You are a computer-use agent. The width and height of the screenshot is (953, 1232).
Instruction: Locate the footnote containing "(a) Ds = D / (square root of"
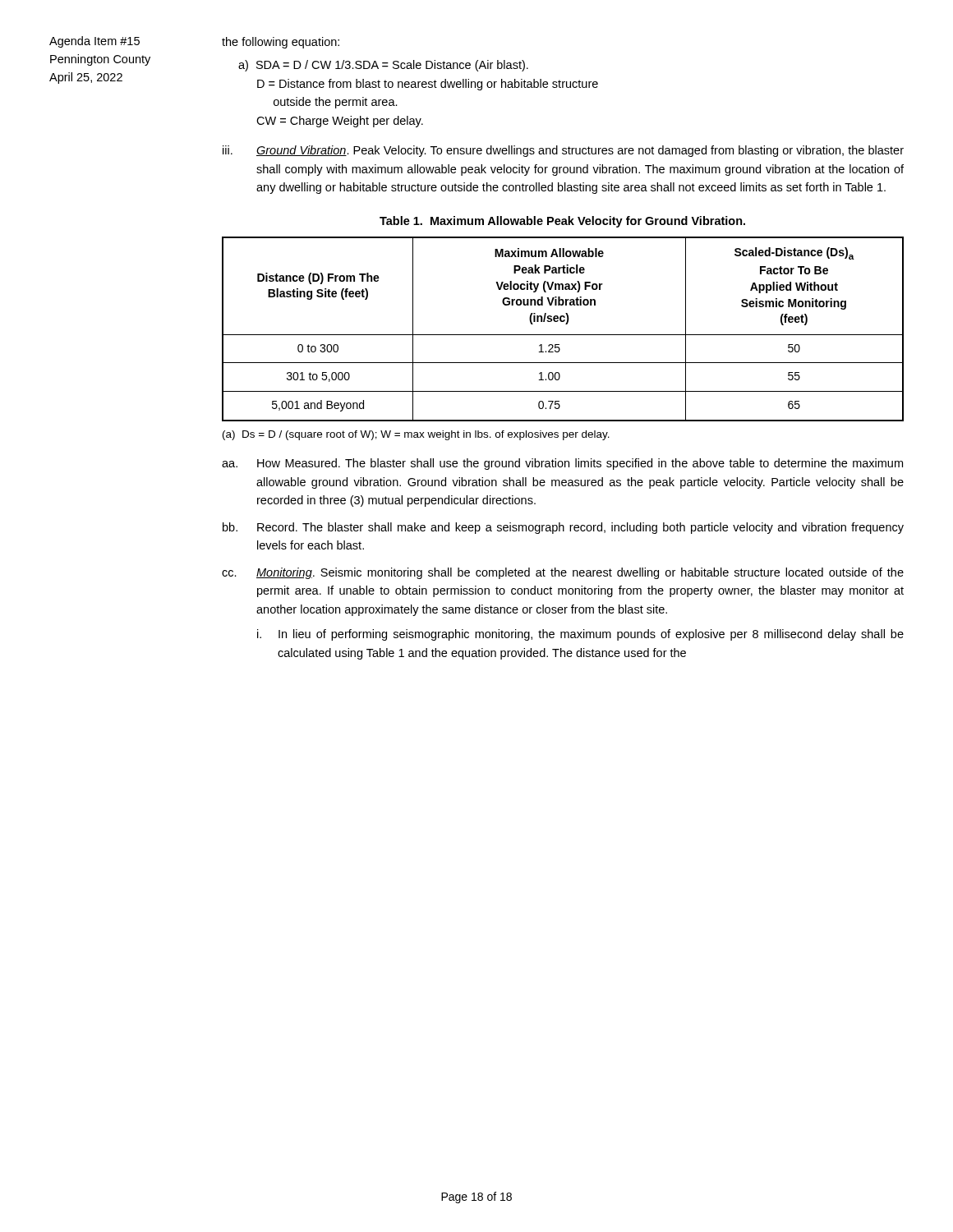click(416, 434)
